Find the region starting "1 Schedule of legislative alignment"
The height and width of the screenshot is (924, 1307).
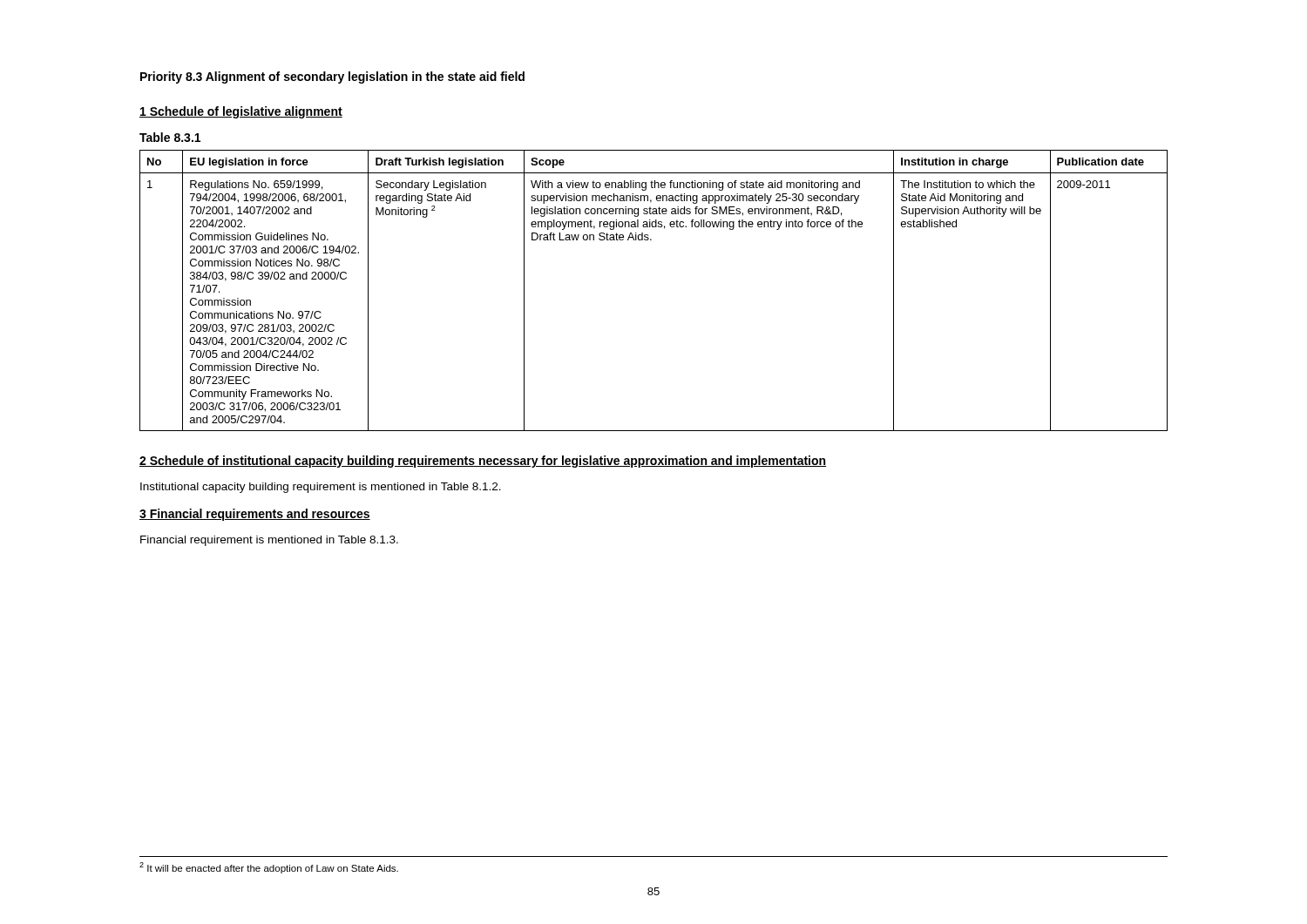tap(241, 111)
